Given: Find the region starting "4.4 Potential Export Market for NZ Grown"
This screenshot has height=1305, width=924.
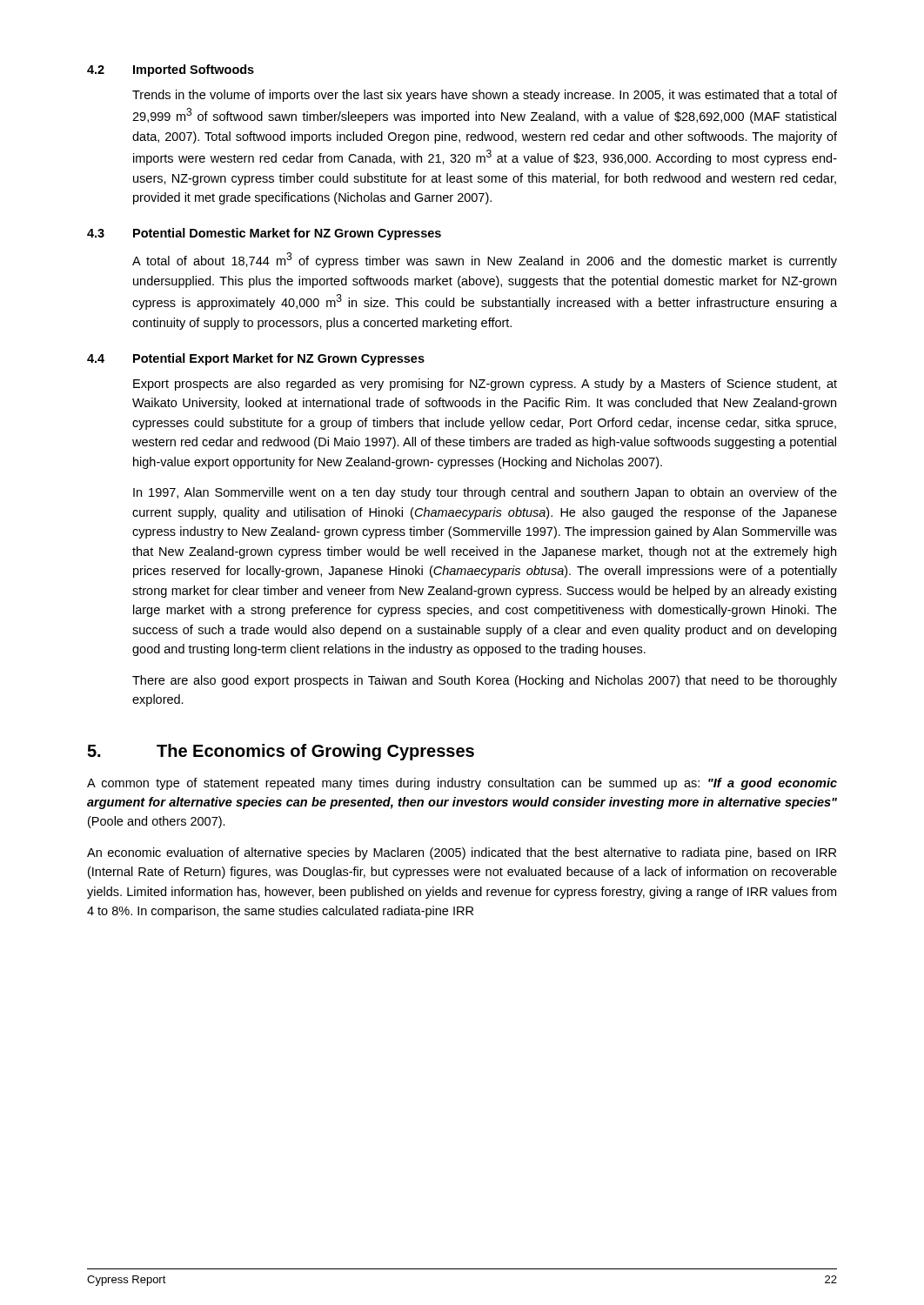Looking at the screenshot, I should (x=256, y=358).
